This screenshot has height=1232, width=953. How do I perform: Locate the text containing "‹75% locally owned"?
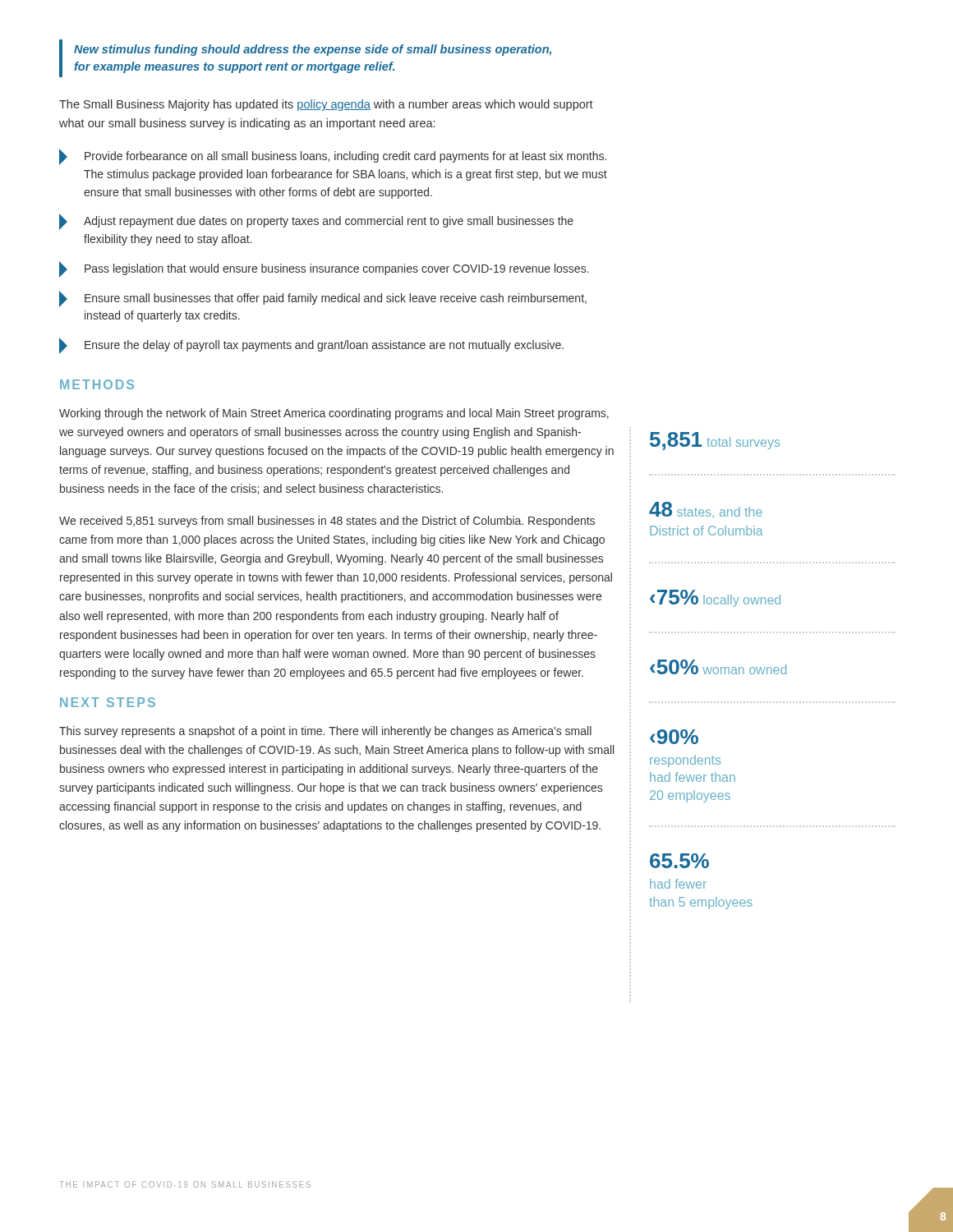715,597
